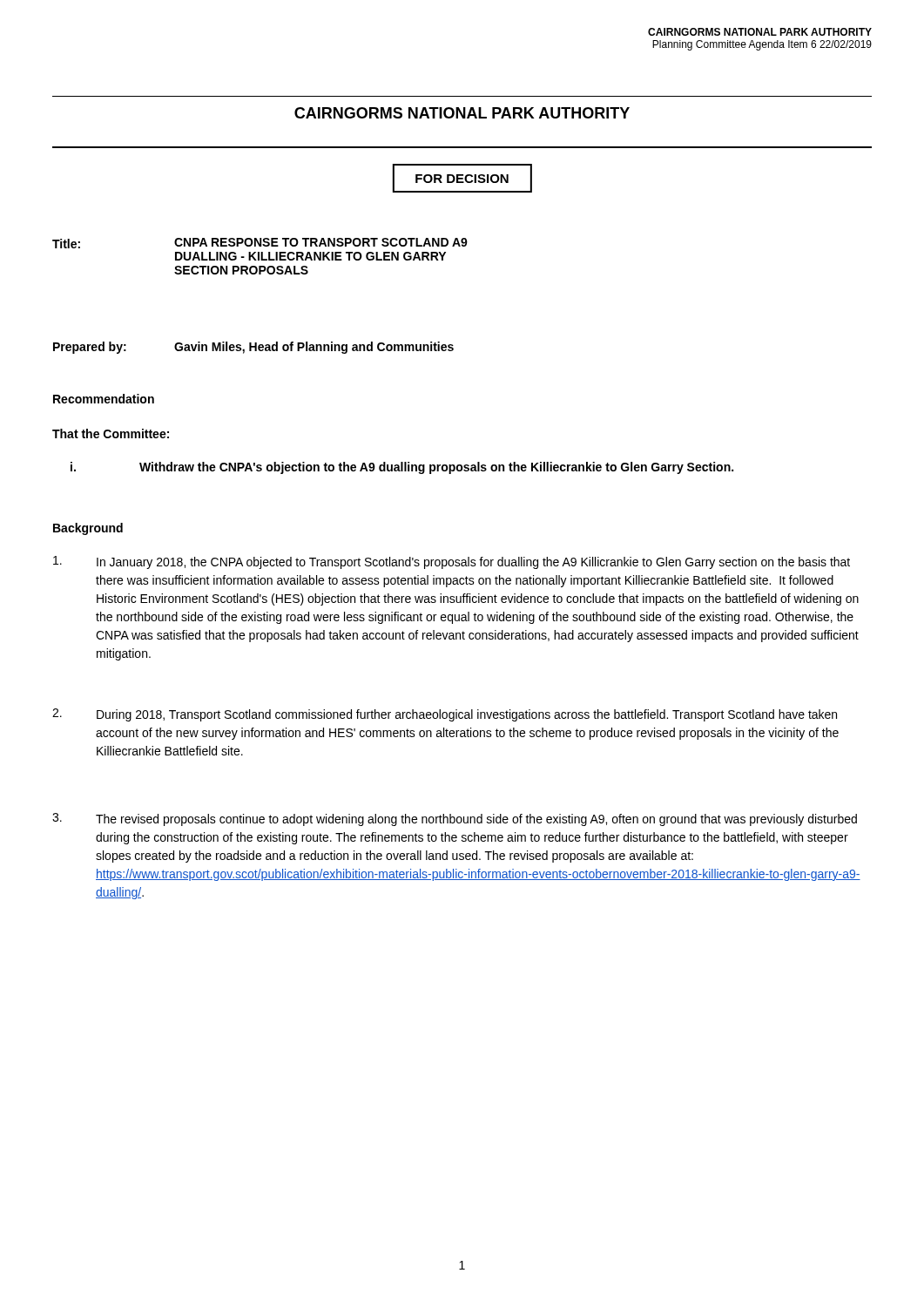Click on the block starting "Prepared by: Gavin Miles, Head of Planning and"
This screenshot has height=1307, width=924.
pyautogui.click(x=253, y=347)
